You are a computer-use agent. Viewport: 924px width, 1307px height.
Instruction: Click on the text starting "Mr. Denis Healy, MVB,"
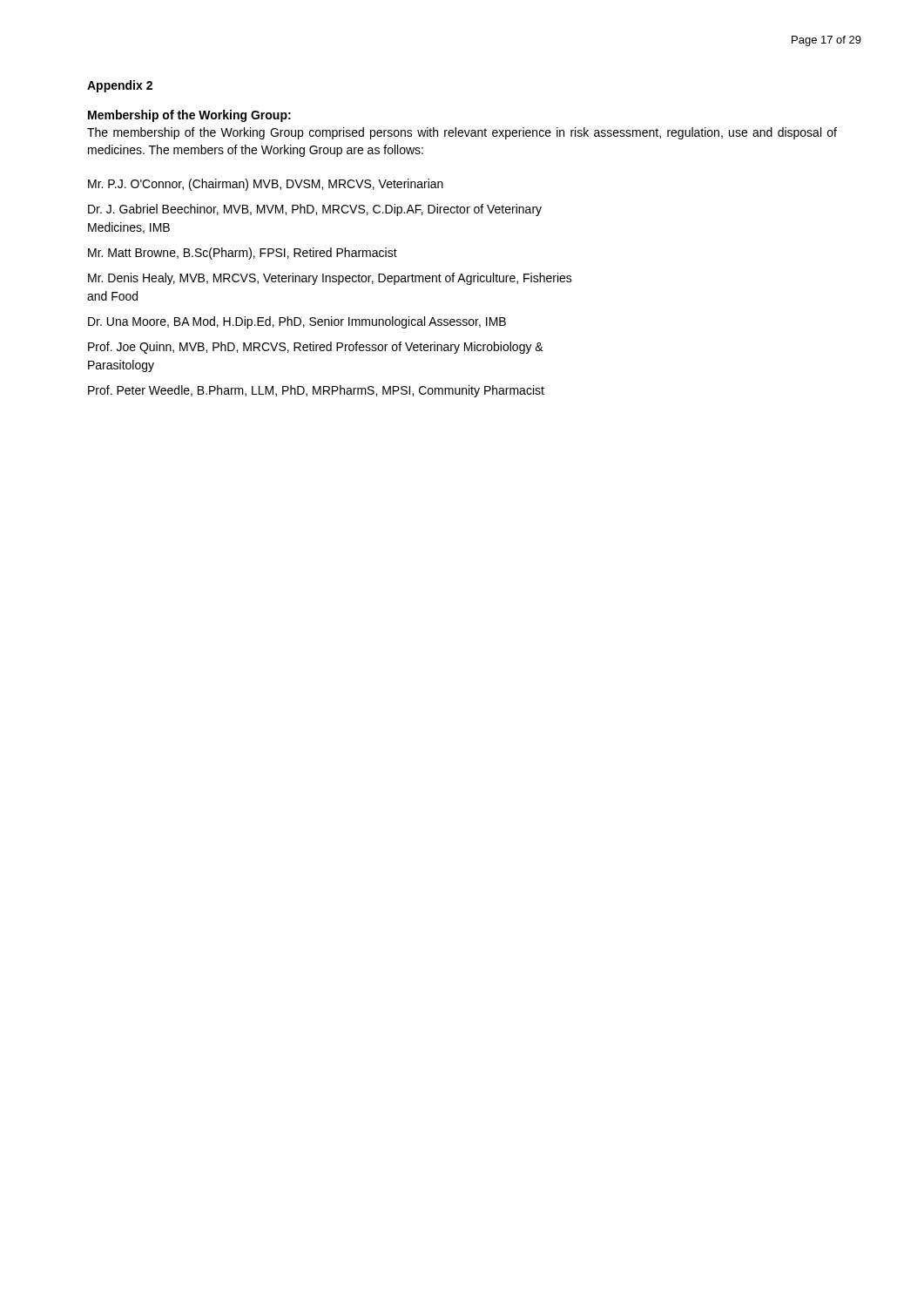pos(330,287)
